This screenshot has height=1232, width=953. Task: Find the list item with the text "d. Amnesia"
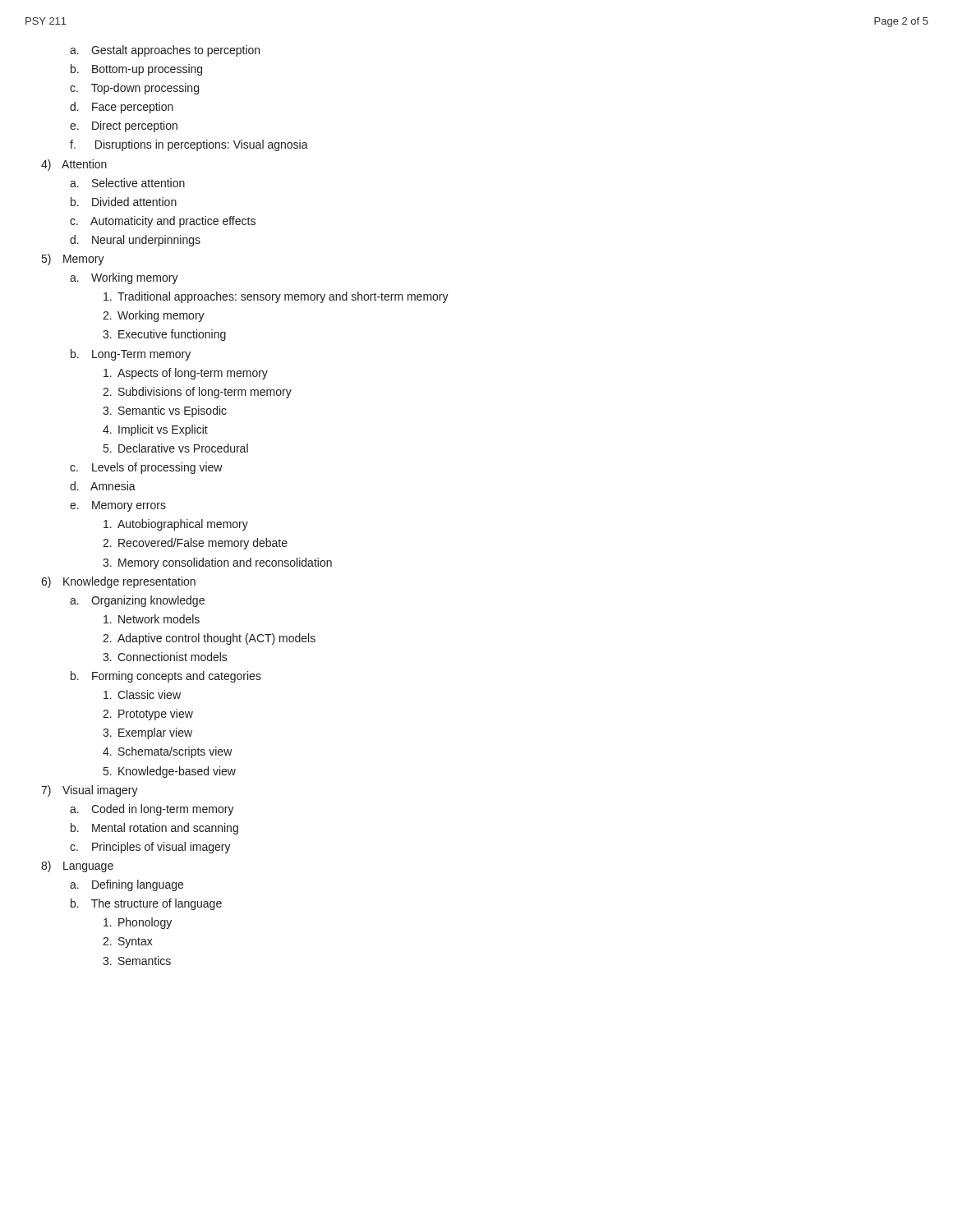[103, 487]
